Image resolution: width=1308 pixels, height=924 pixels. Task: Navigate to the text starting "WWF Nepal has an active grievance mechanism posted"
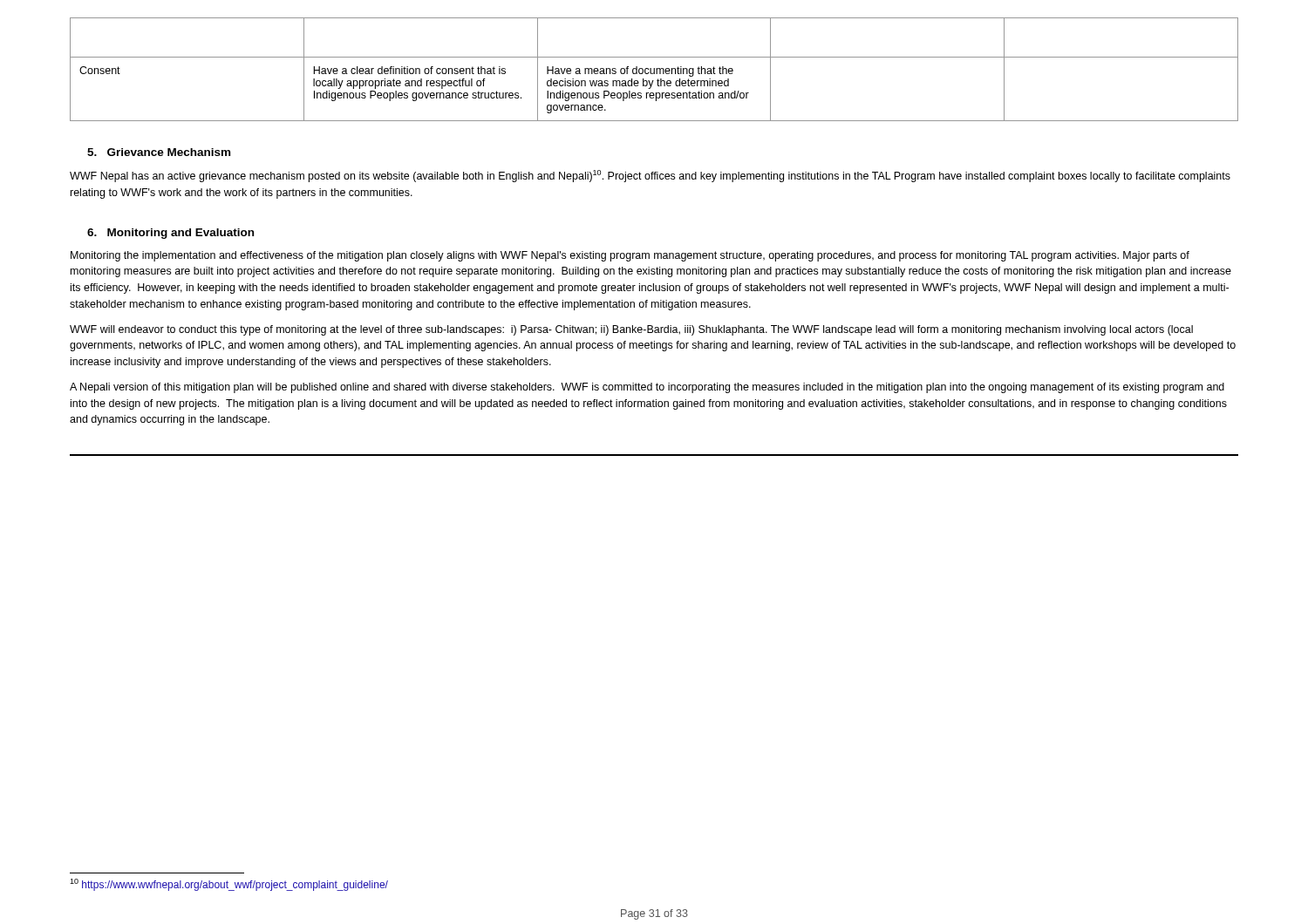tap(650, 183)
